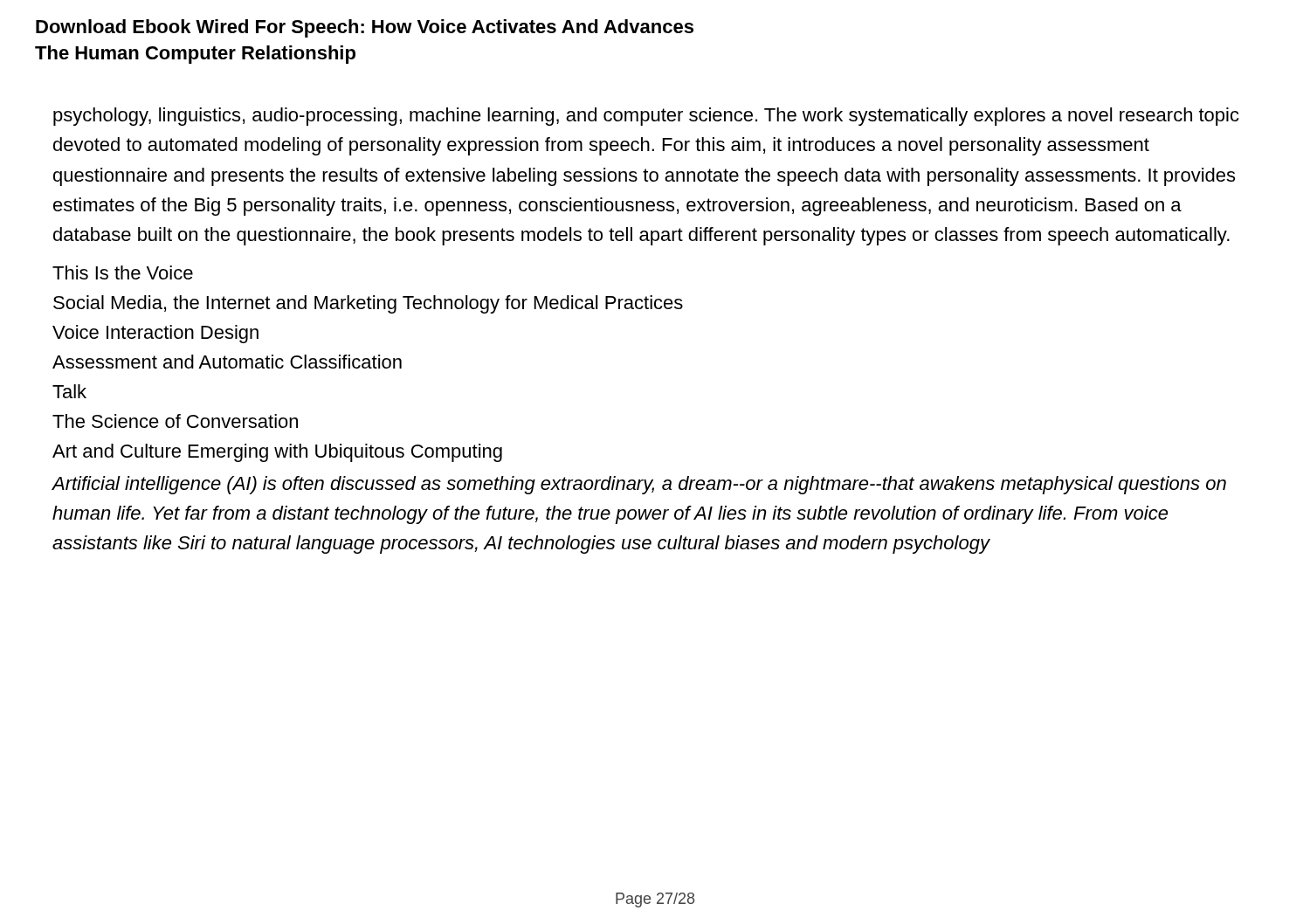Click where it says "Art and Culture Emerging with Ubiquitous Computing"
1310x924 pixels.
(278, 451)
